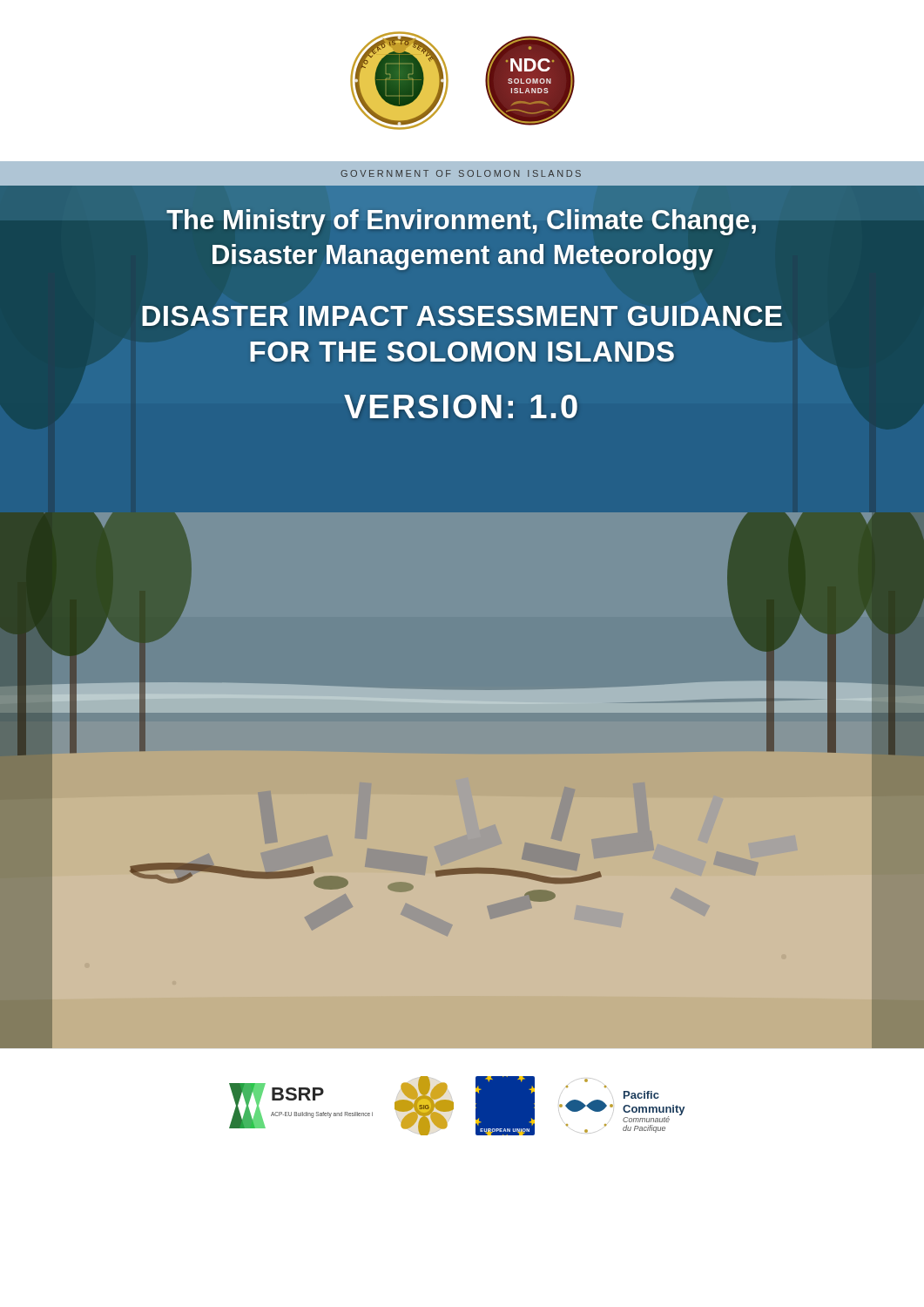Where does it say "GOVERNMENT OF SOLOMON ISLANDS"?
The image size is (924, 1307).
462,173
